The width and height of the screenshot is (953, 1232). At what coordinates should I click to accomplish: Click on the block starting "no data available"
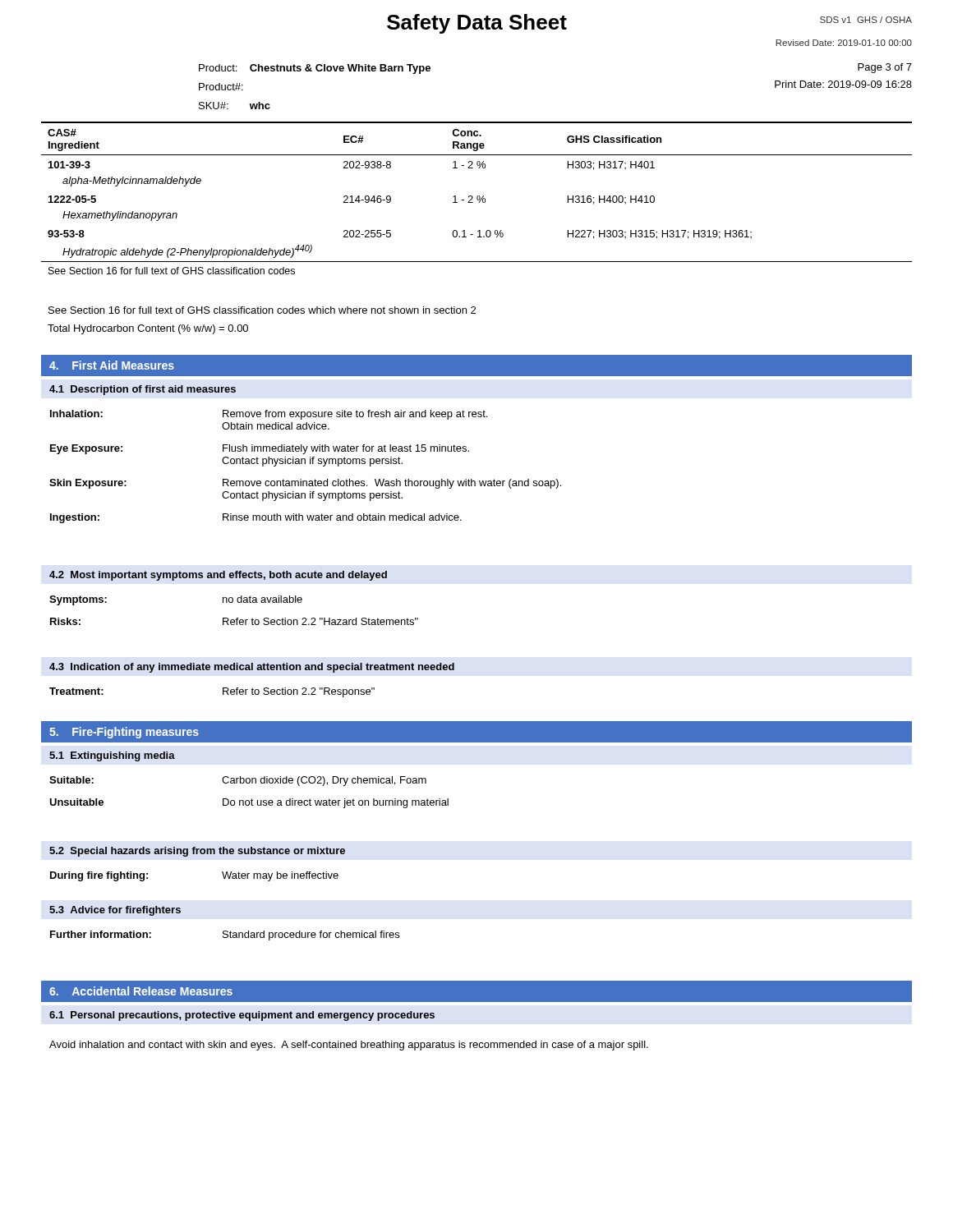(262, 599)
